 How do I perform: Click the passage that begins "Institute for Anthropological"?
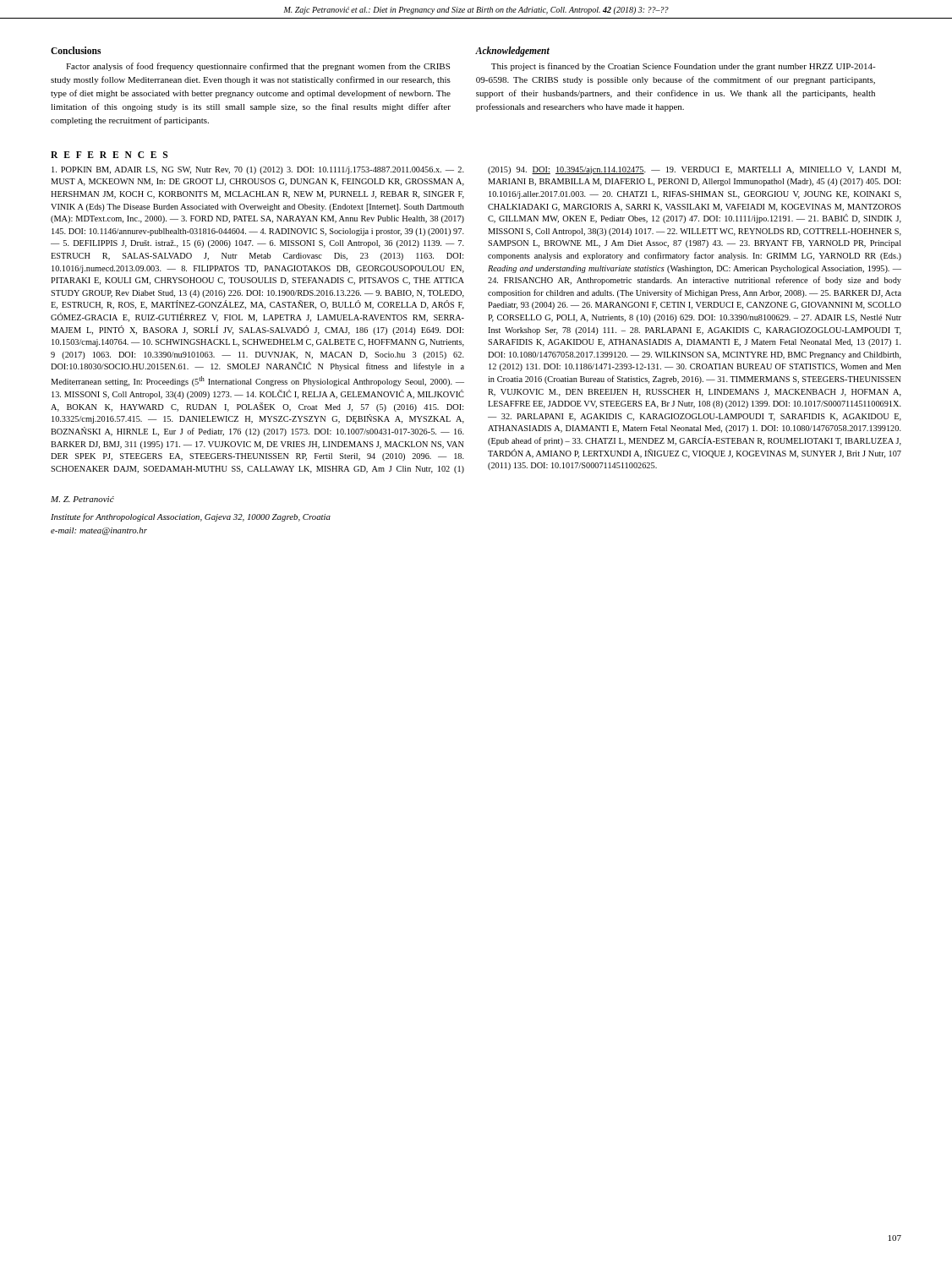191,523
